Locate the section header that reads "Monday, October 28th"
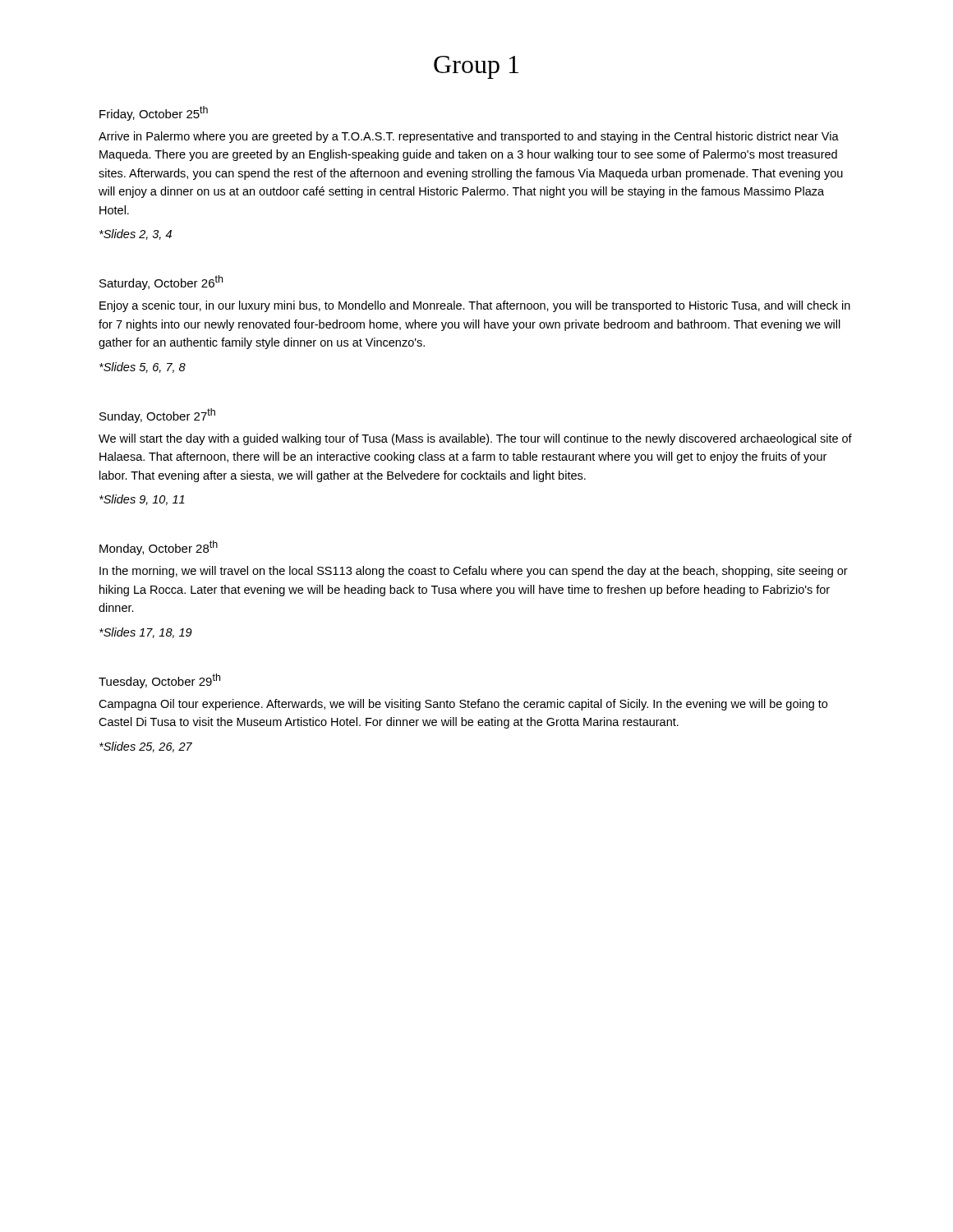Screen dimensions: 1232x953 coord(158,547)
